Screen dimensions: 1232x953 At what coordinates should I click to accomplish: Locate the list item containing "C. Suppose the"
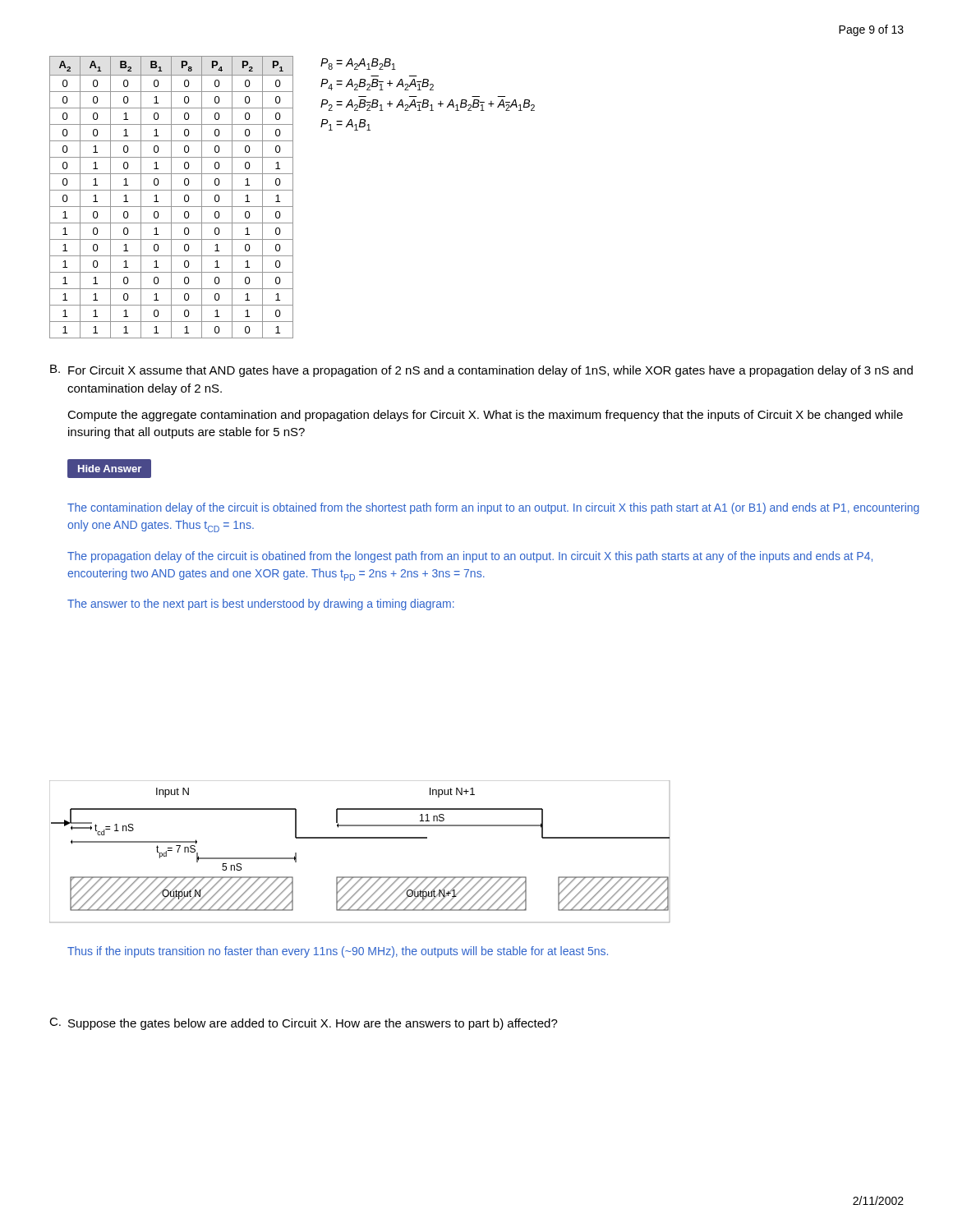point(303,1023)
